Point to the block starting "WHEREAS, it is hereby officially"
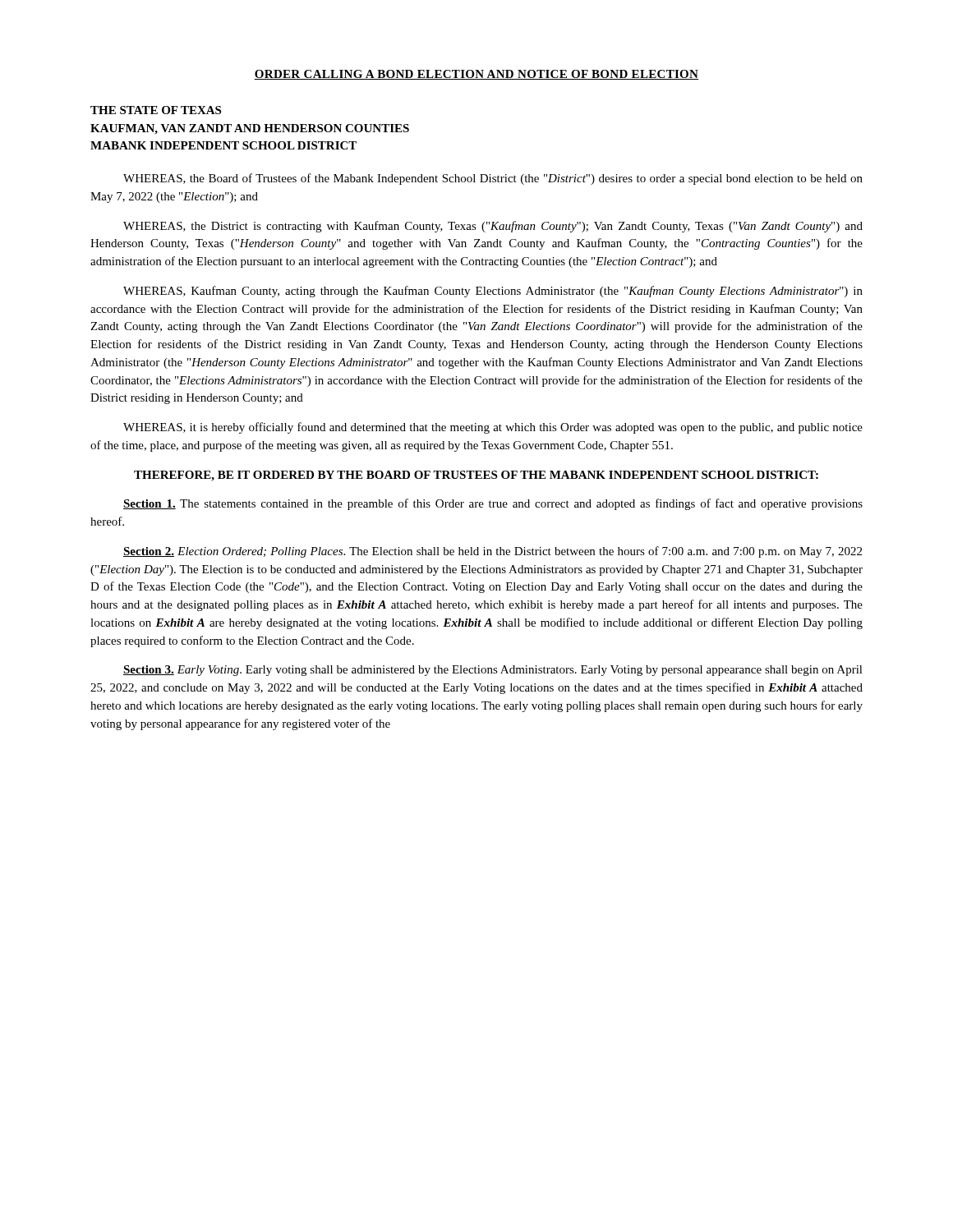The width and height of the screenshot is (953, 1232). click(476, 437)
